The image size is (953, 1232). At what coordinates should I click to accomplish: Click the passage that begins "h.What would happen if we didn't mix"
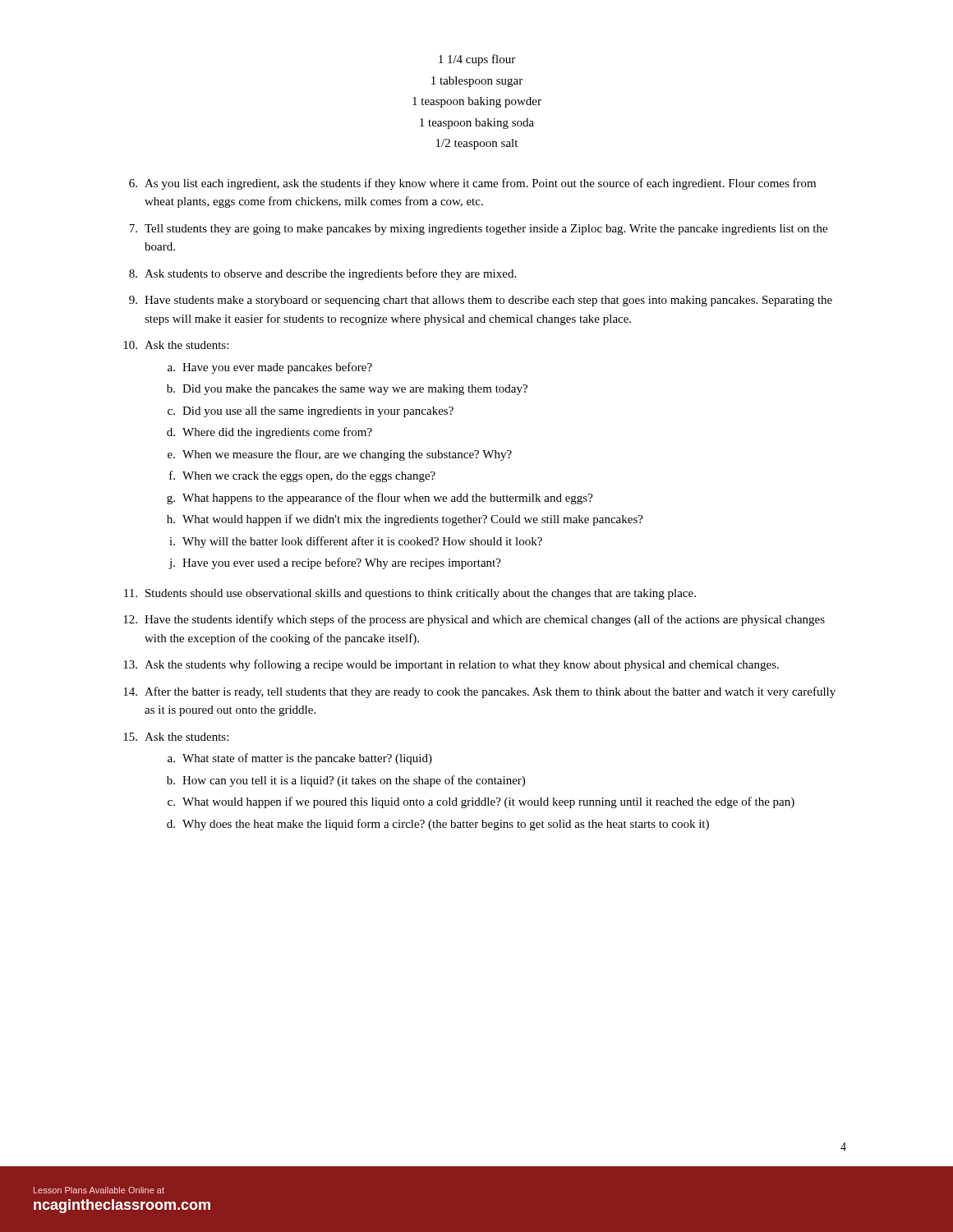tap(495, 519)
